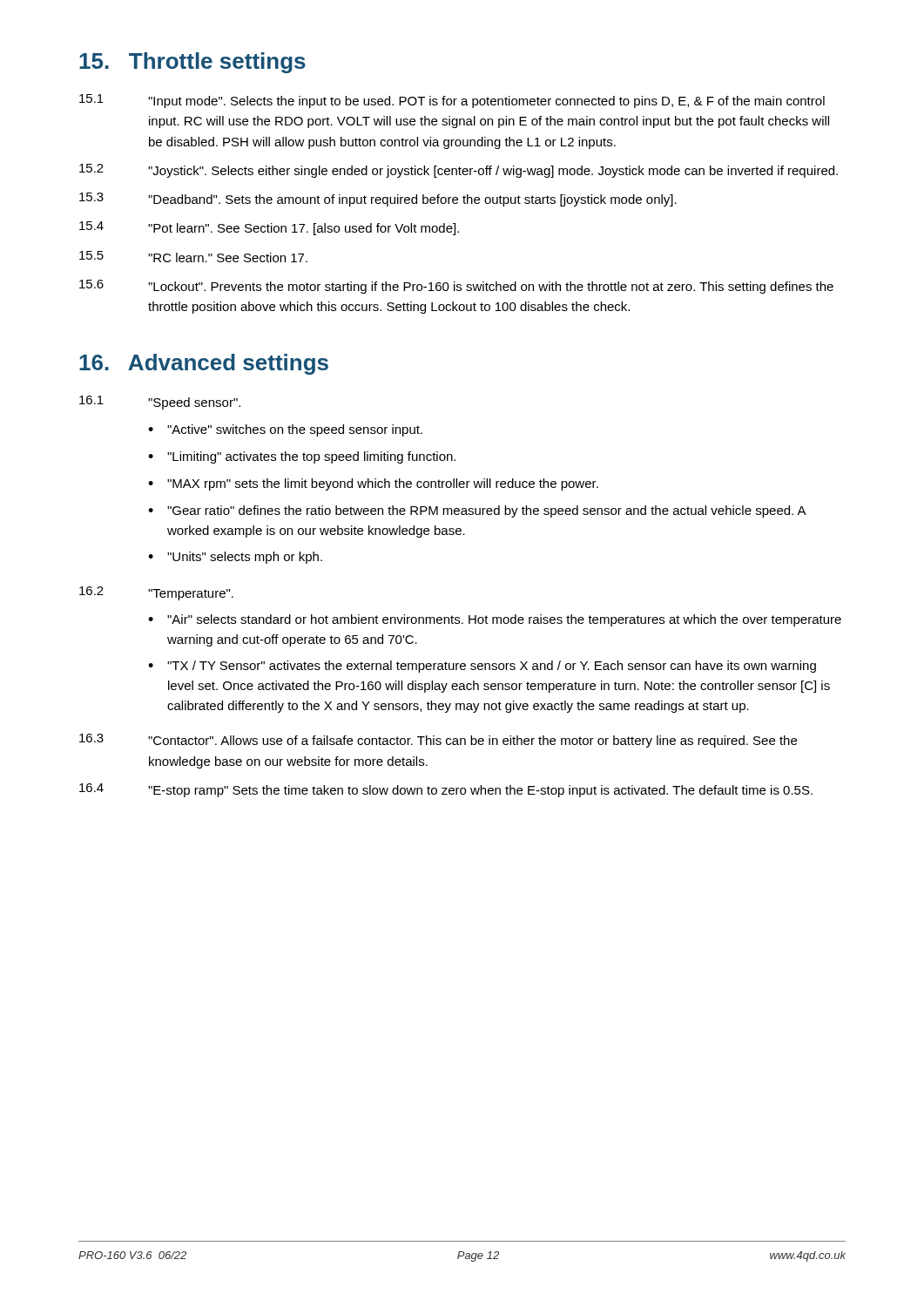Locate the list item that says "• "Gear ratio" defines the ratio between"
924x1307 pixels.
pos(497,520)
